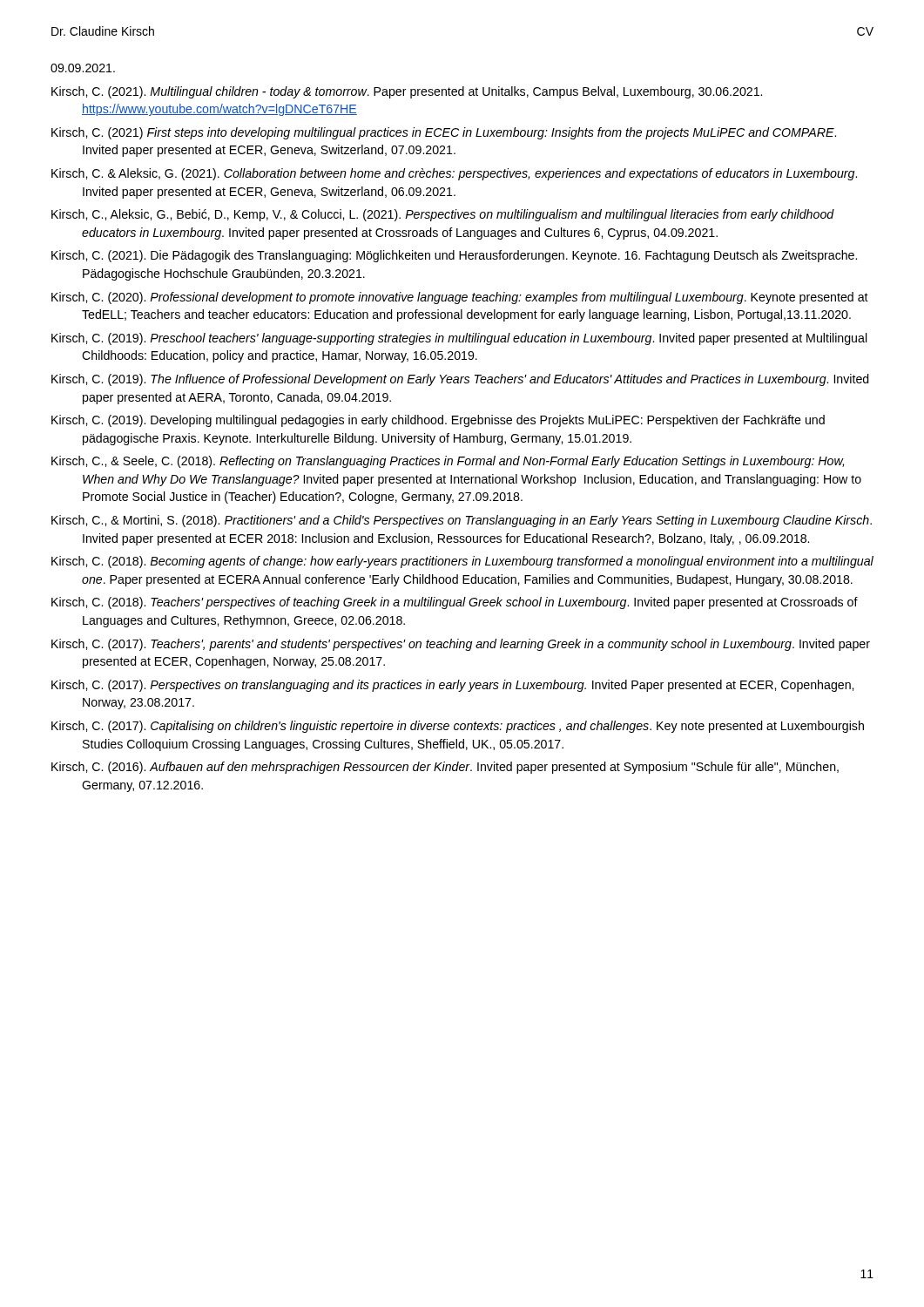924x1307 pixels.
Task: Locate the block of text that opens with "Kirsch, C. (2020). Professional development to promote innovative"
Action: pos(459,306)
